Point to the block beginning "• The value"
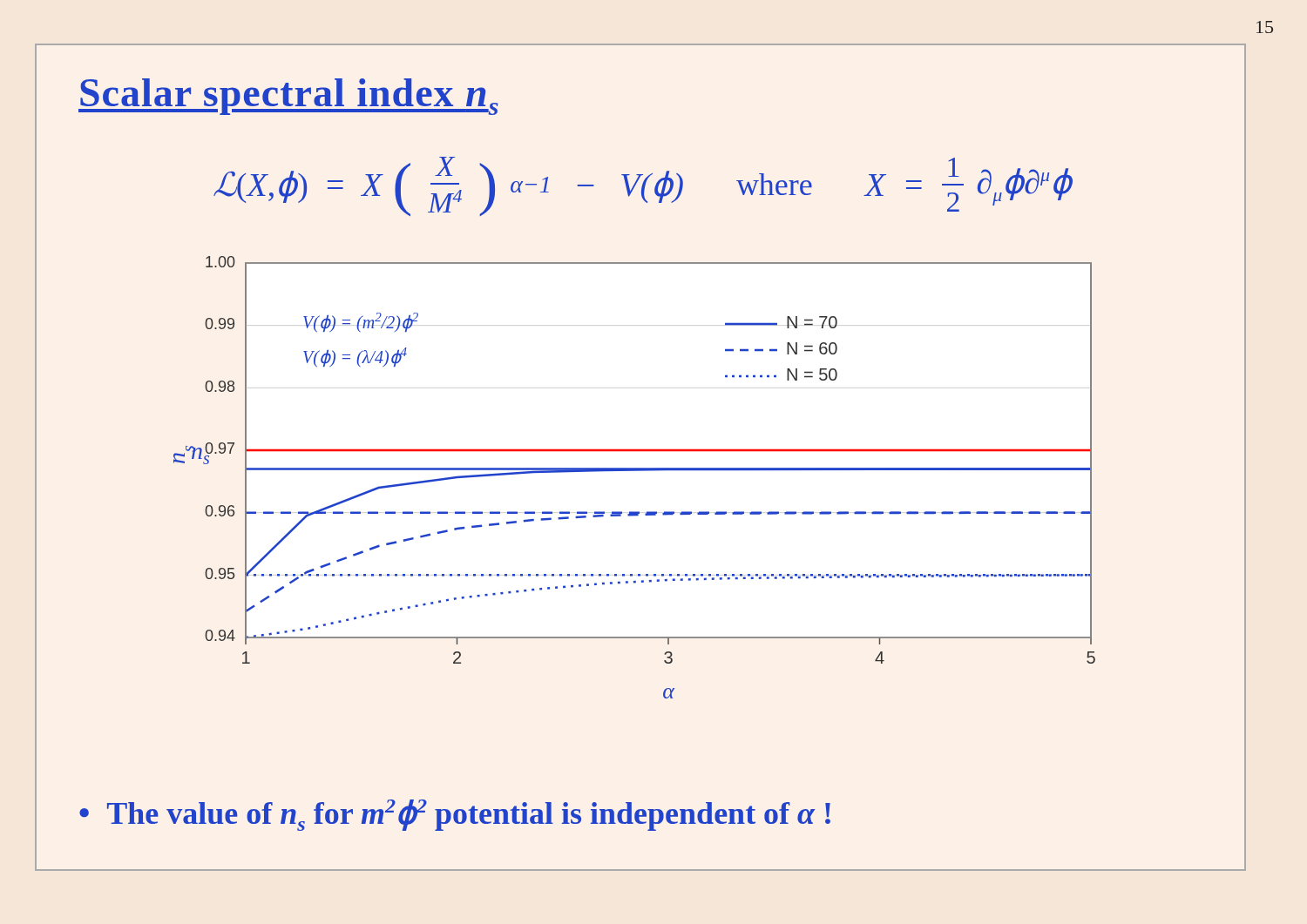Viewport: 1307px width, 924px height. [x=456, y=815]
